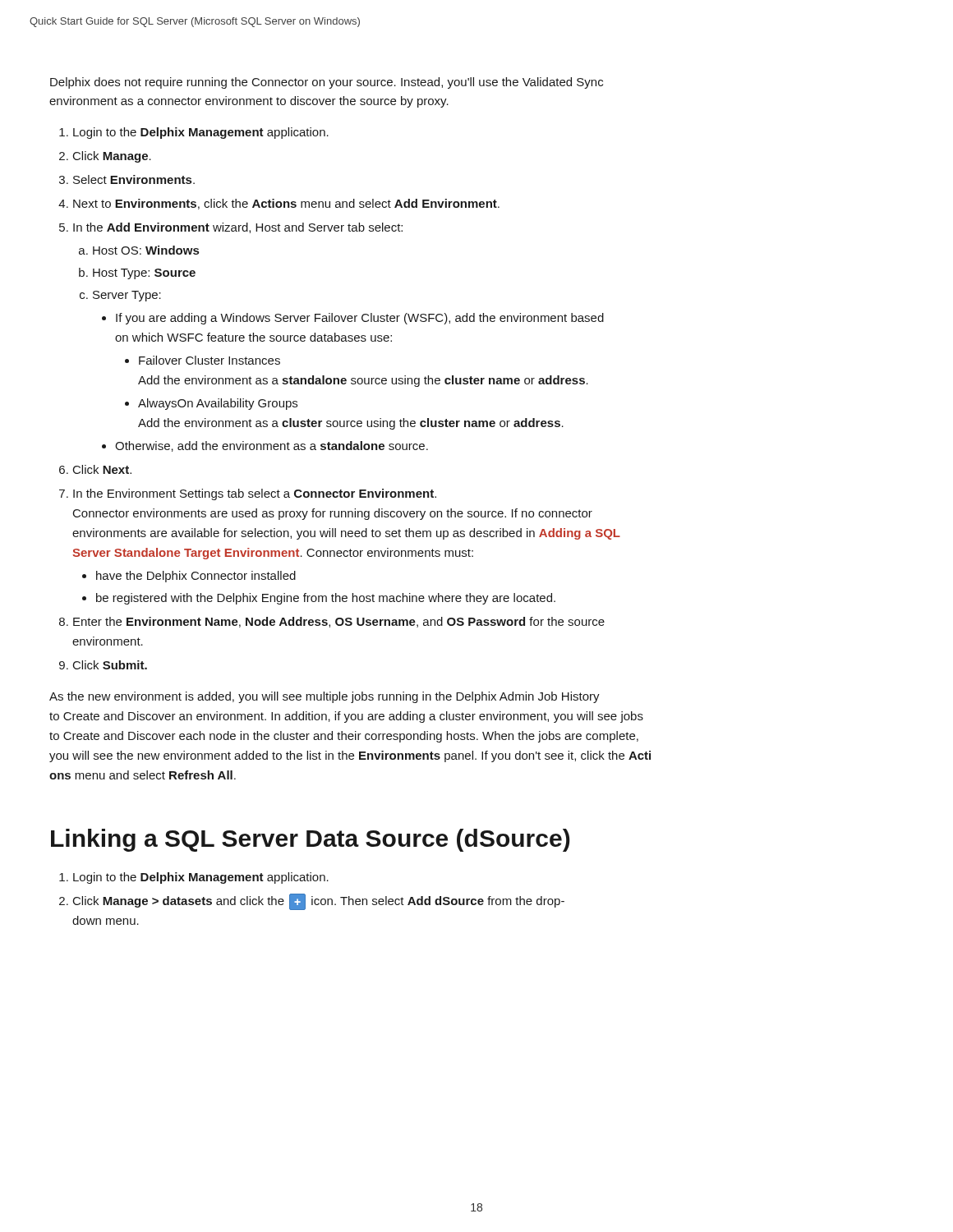Viewport: 953px width, 1232px height.
Task: Locate the list item containing "Click Manage."
Action: click(112, 155)
